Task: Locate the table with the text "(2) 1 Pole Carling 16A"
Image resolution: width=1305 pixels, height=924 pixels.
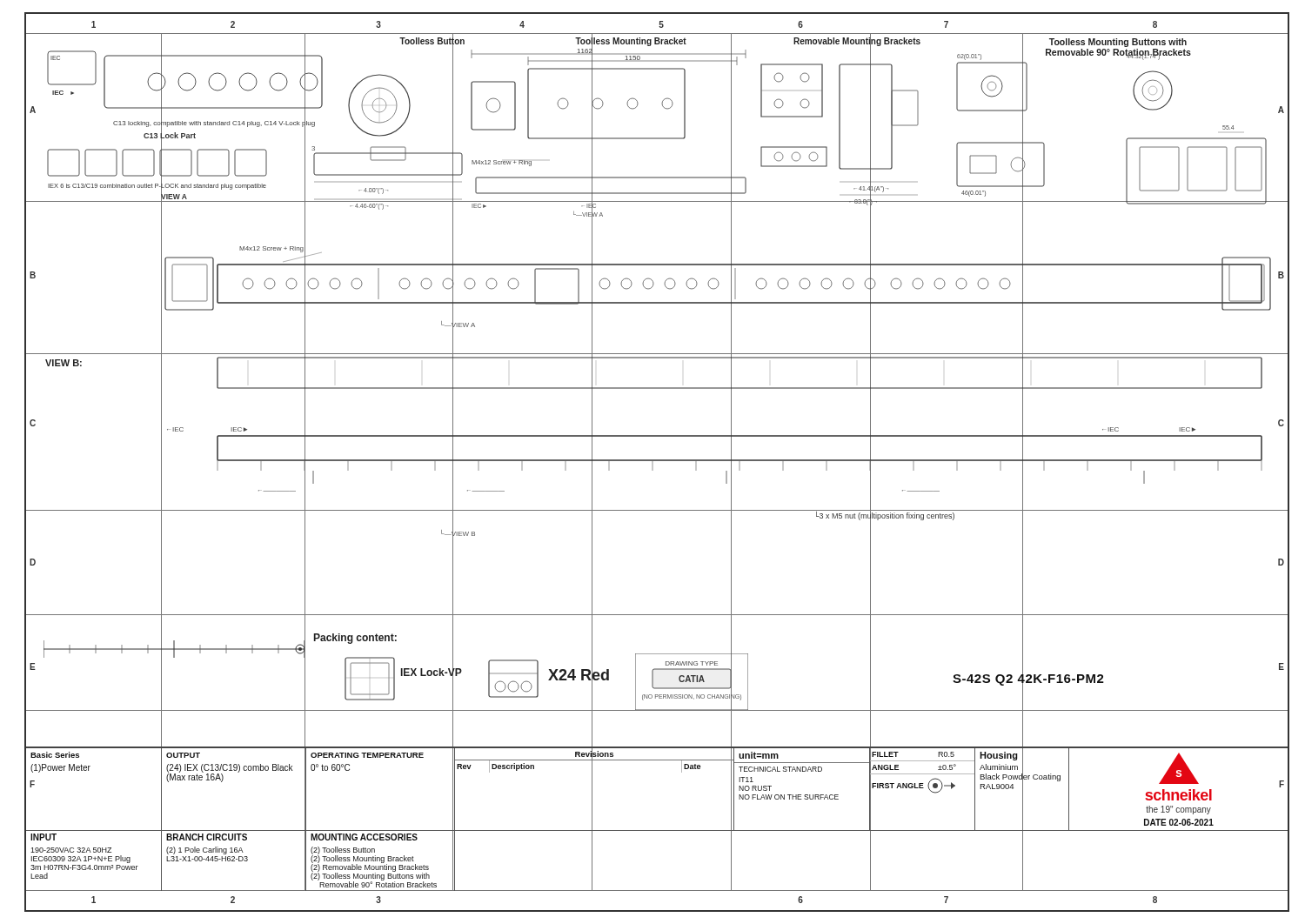Action: pyautogui.click(x=234, y=861)
